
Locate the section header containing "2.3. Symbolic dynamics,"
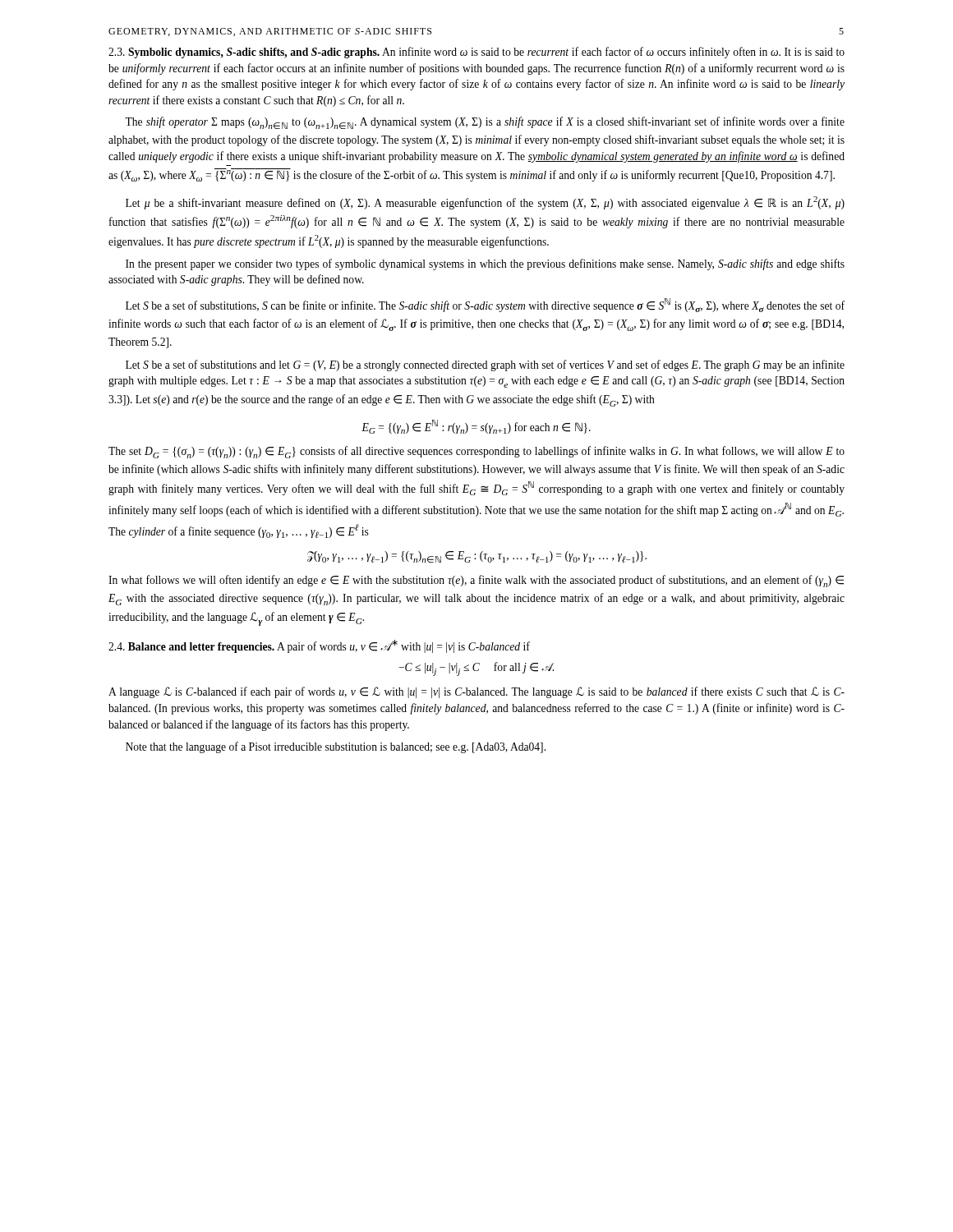[x=476, y=77]
